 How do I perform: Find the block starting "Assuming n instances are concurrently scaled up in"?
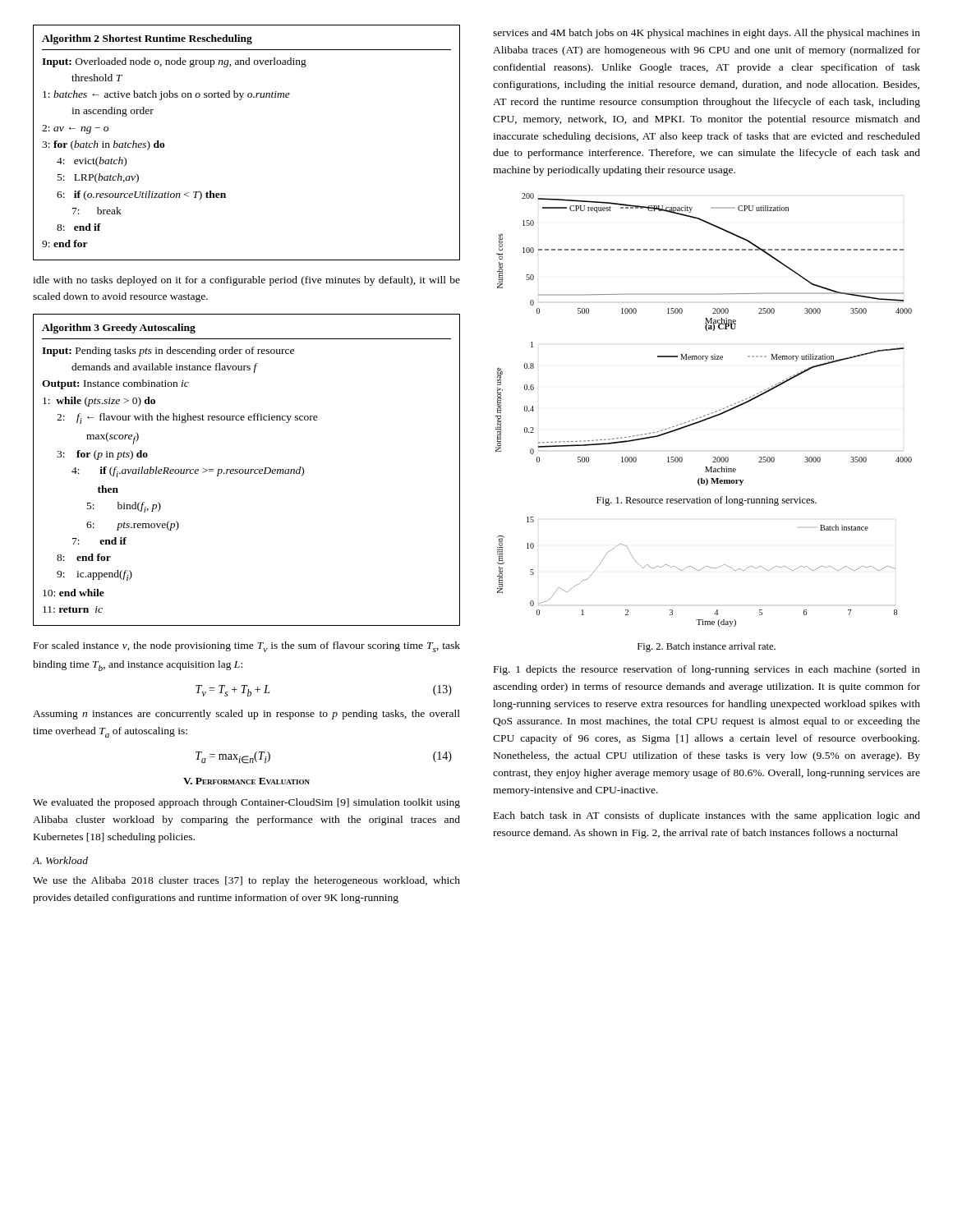click(x=246, y=723)
